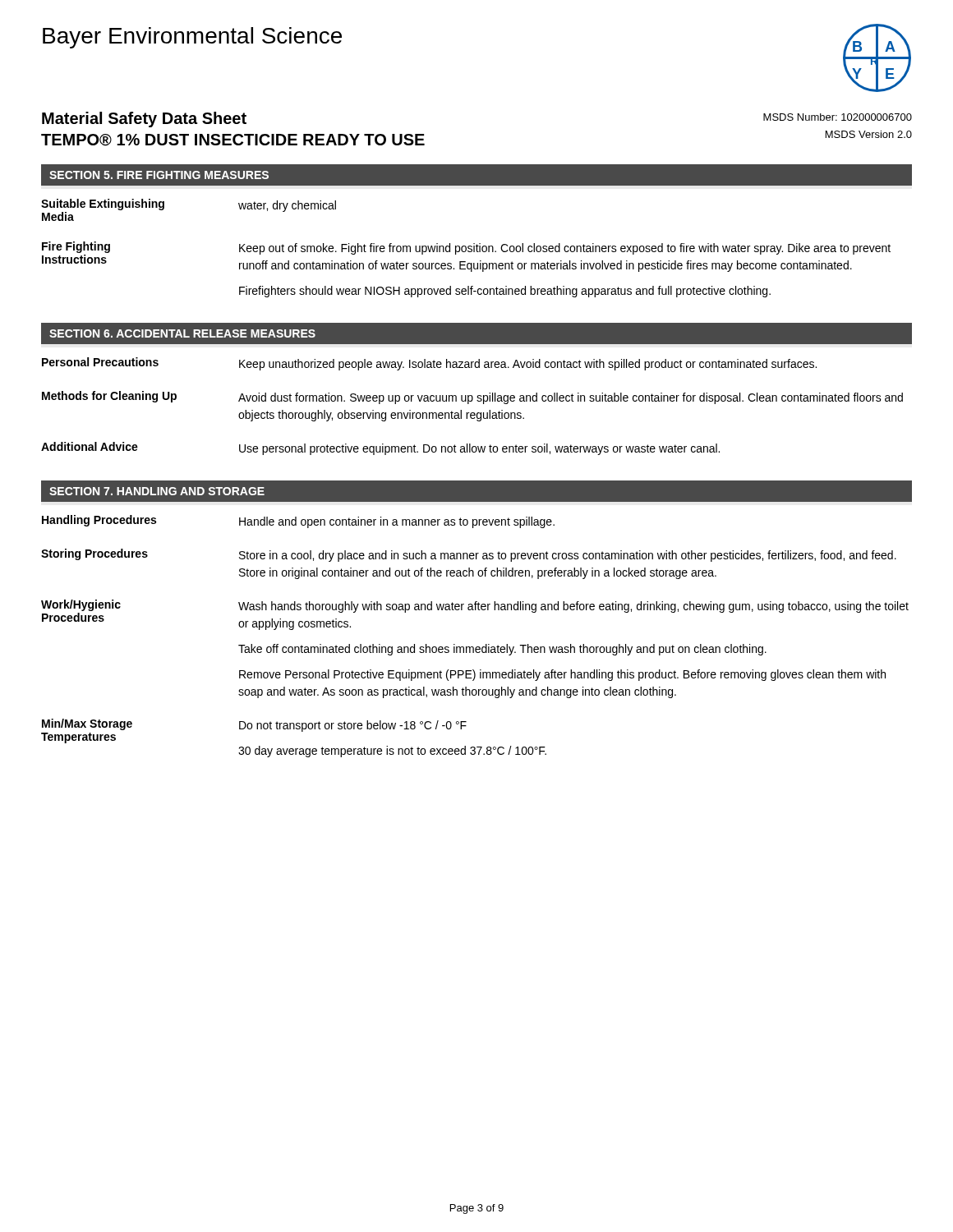Viewport: 953px width, 1232px height.
Task: Click on the text that reads "Methods for Cleaning Up"
Action: 109,396
